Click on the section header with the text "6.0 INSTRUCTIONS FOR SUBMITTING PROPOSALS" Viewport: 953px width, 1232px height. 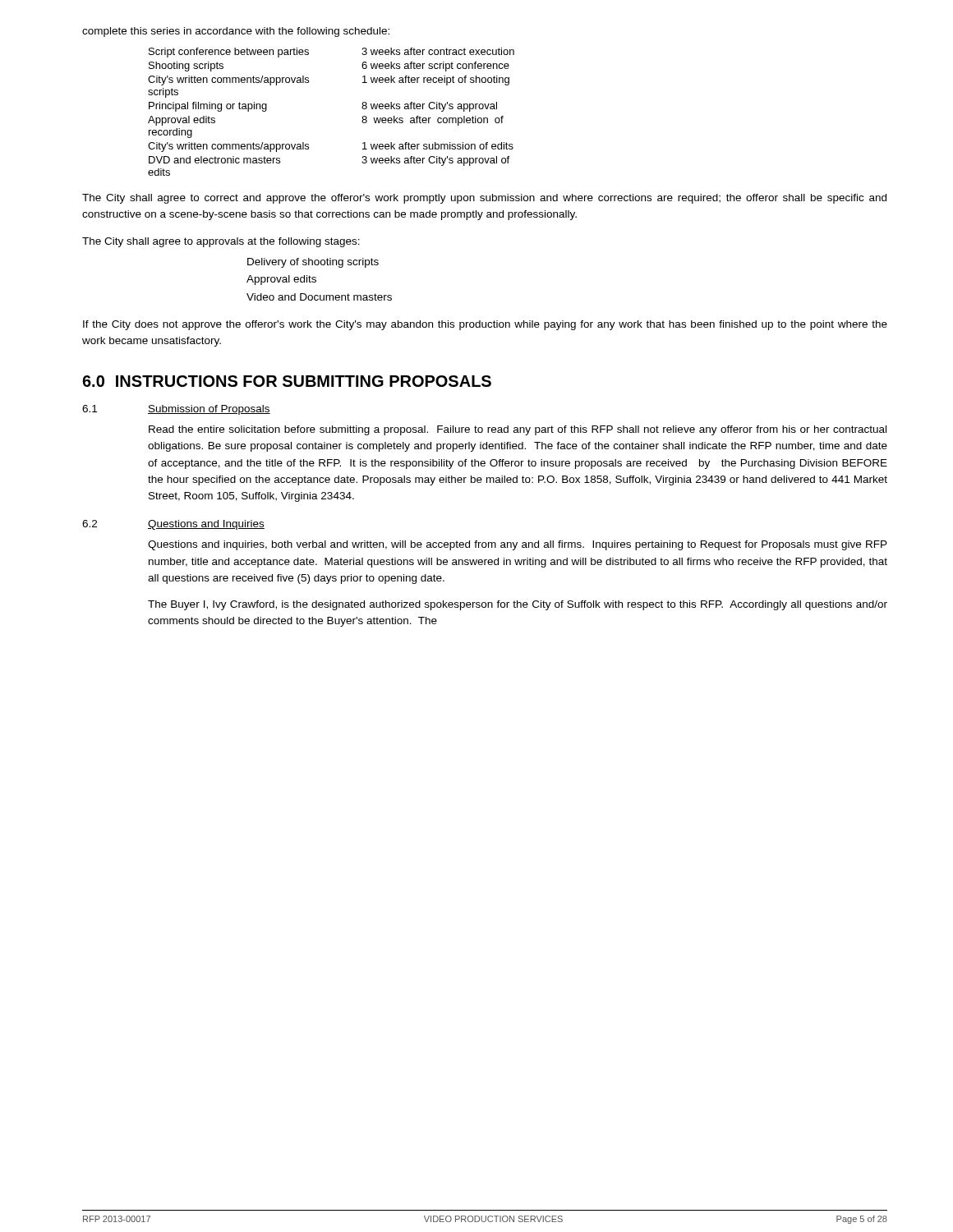point(287,382)
